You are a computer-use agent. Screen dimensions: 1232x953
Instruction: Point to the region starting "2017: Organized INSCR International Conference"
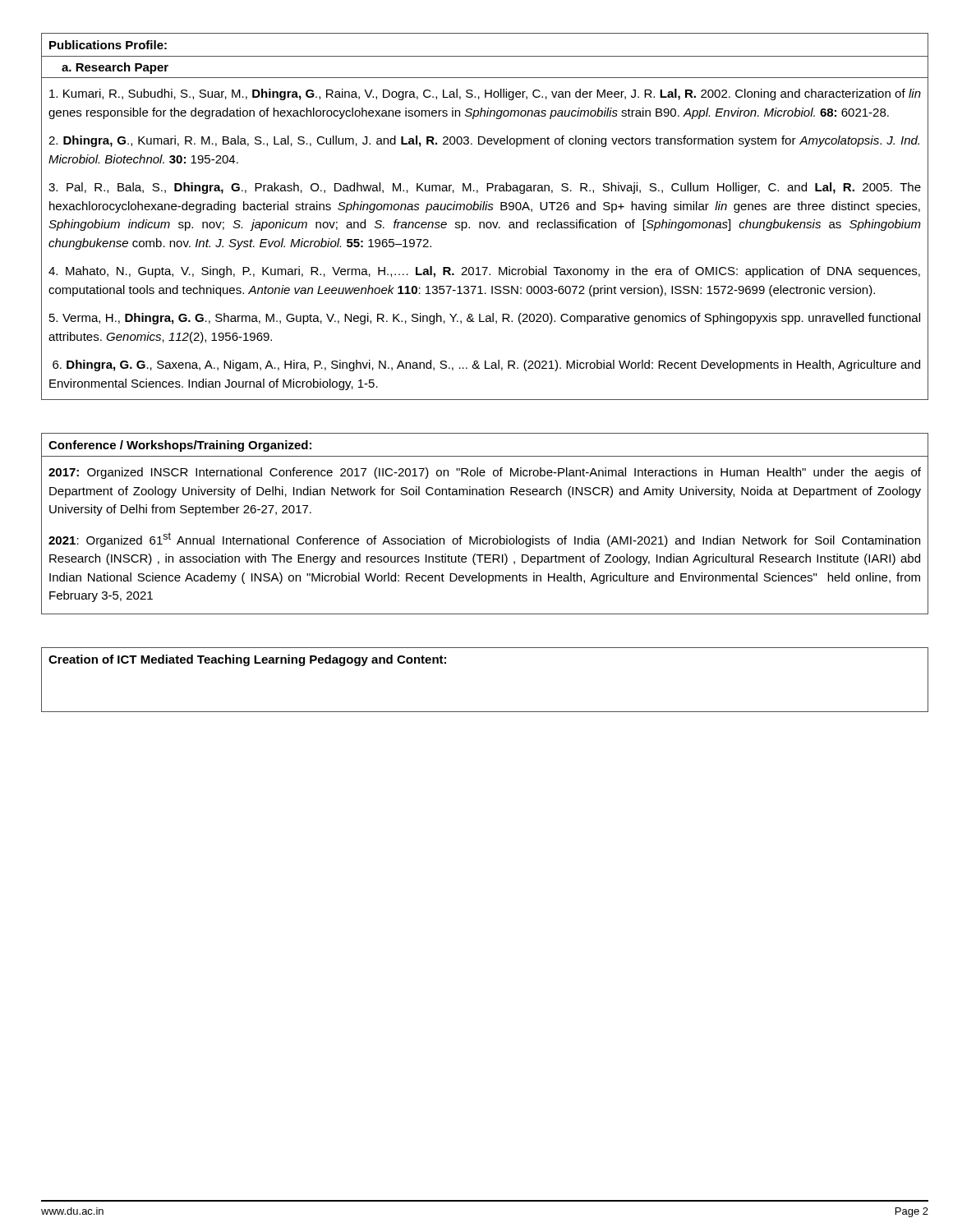click(x=485, y=490)
